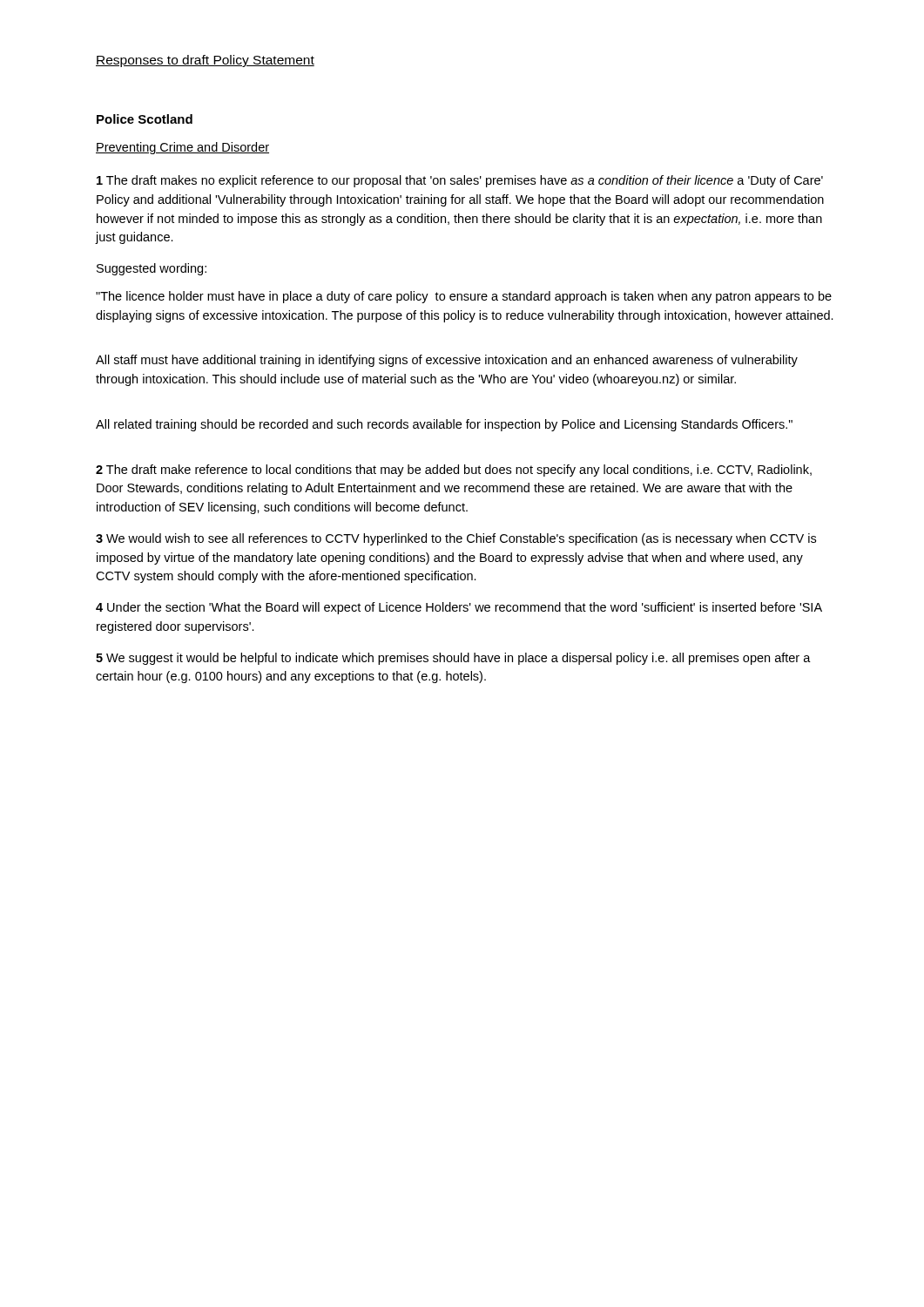Point to the text block starting "1 The draft makes no"
The width and height of the screenshot is (924, 1307).
[x=460, y=209]
